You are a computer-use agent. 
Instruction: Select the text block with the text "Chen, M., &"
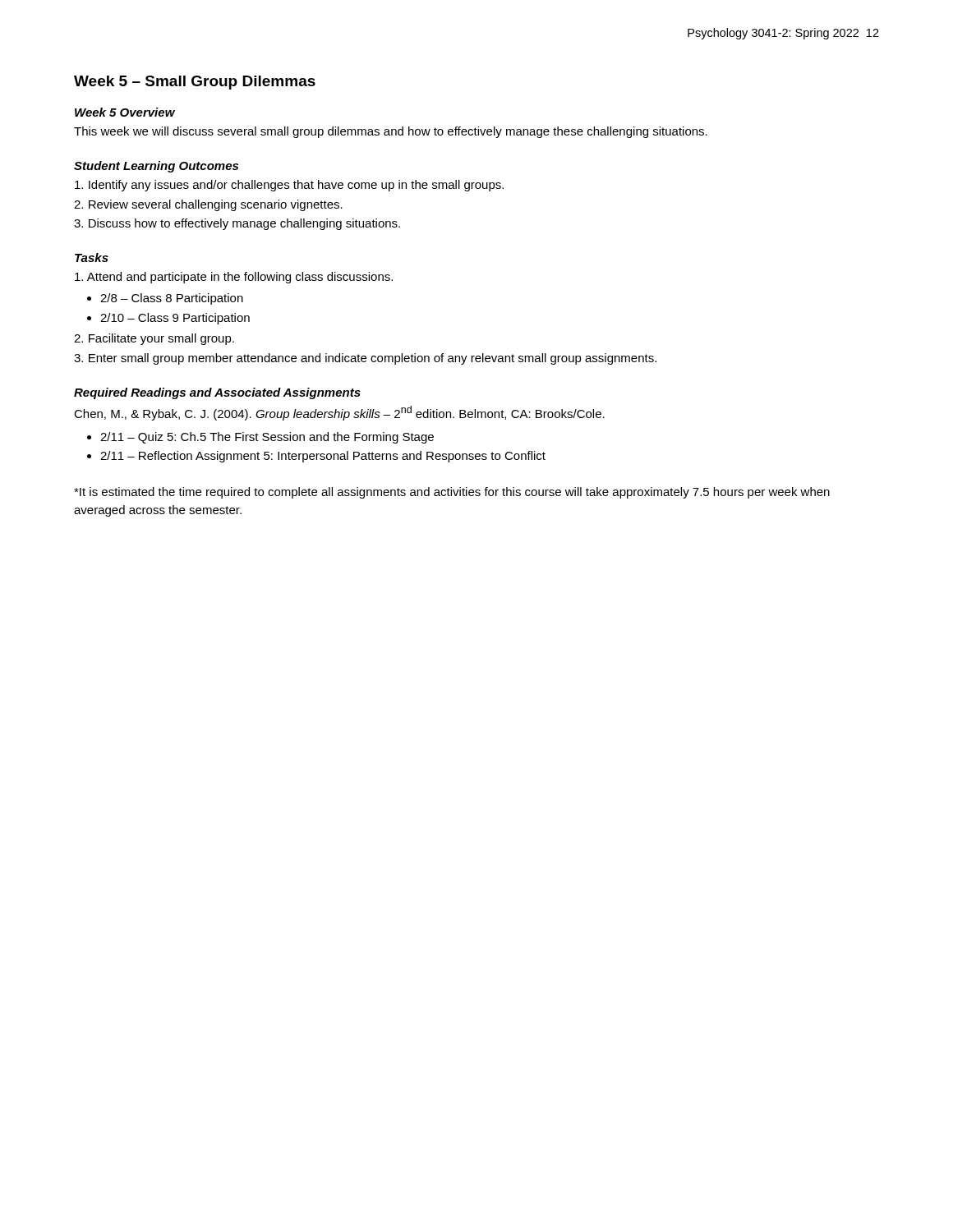click(340, 412)
